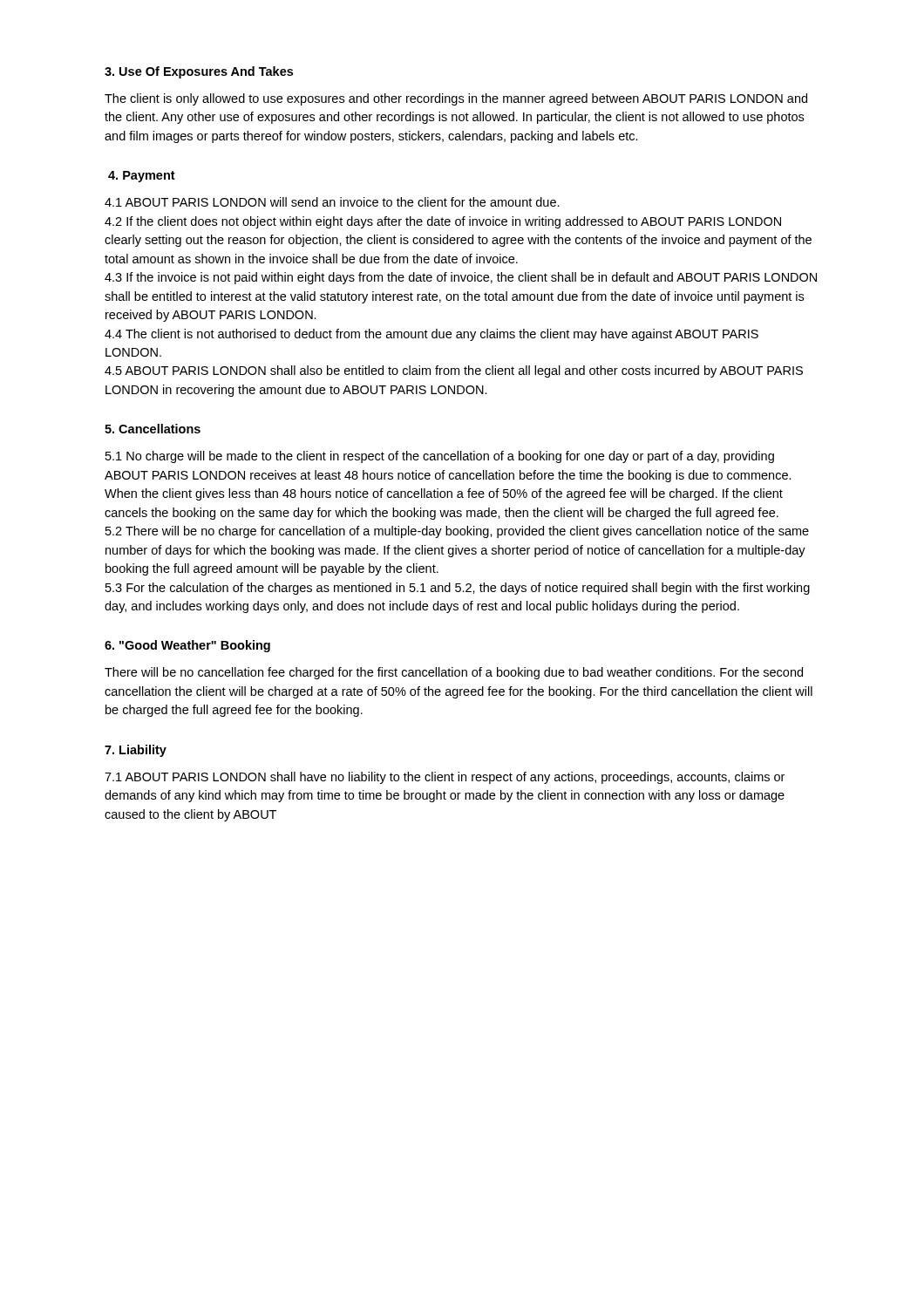Point to the region starting "1 ABOUT PARIS LONDON will send an invoice"
The width and height of the screenshot is (924, 1308).
461,296
